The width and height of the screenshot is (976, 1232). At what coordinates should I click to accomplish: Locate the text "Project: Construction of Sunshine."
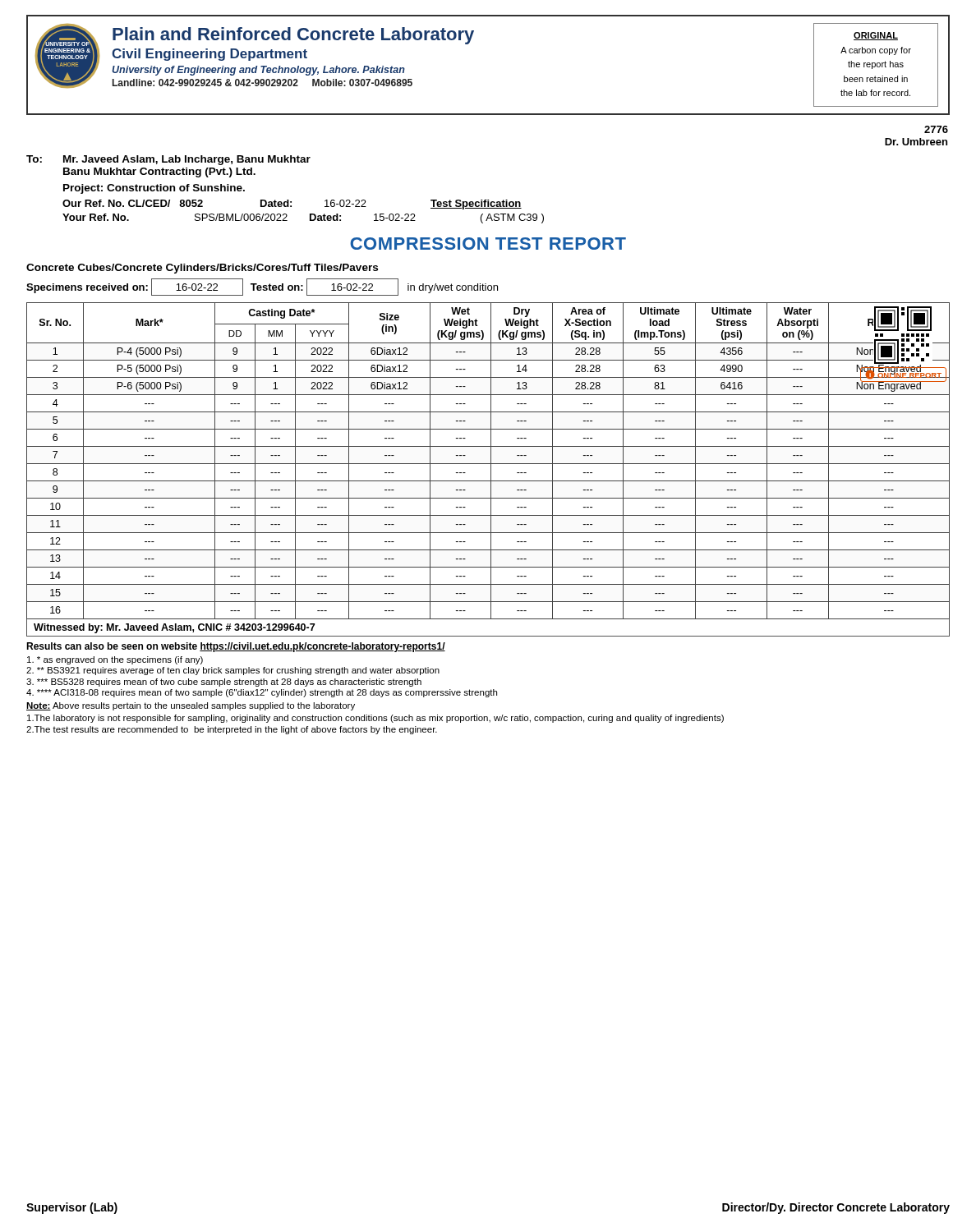(154, 188)
